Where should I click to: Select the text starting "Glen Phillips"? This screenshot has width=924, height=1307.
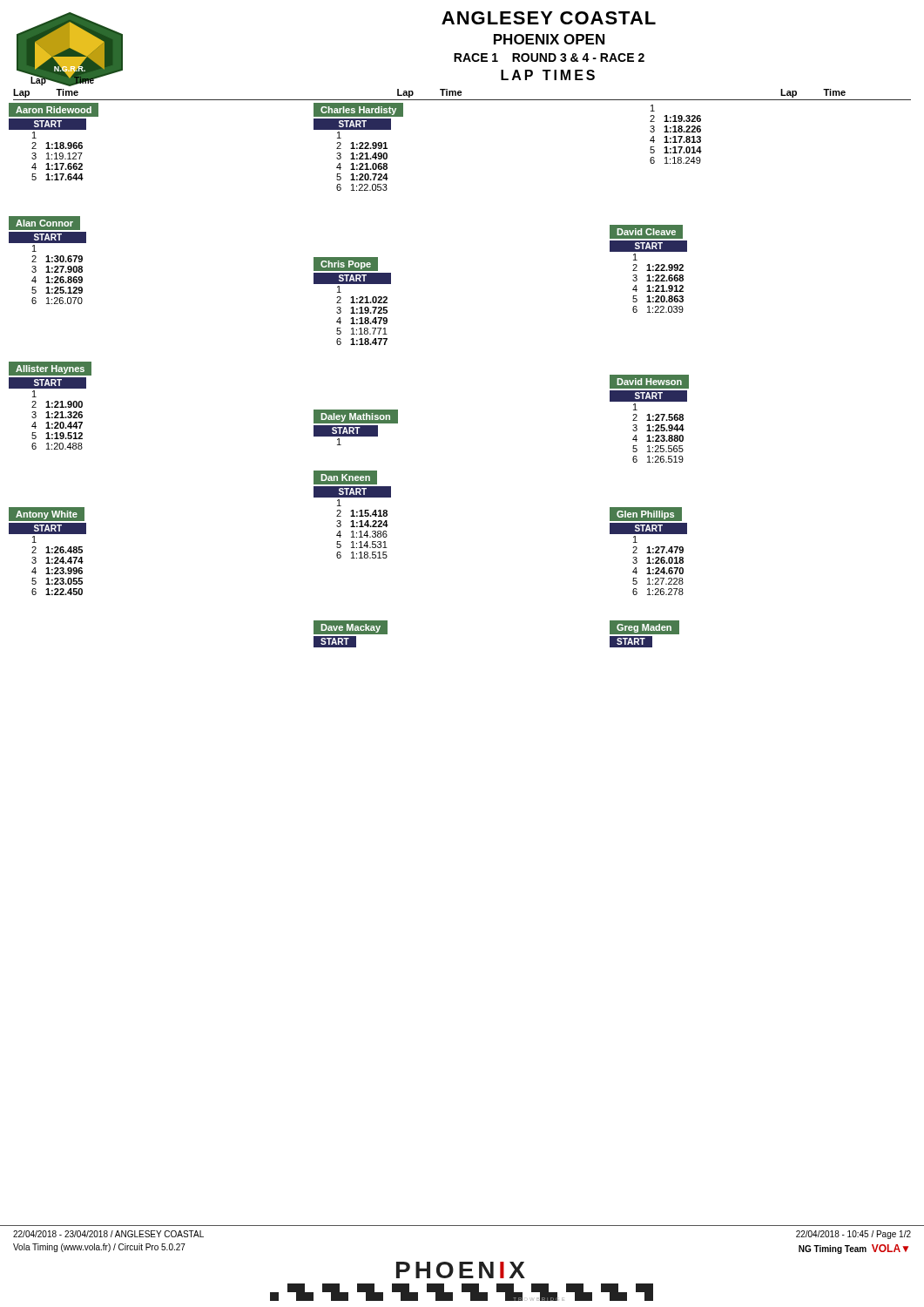[646, 514]
